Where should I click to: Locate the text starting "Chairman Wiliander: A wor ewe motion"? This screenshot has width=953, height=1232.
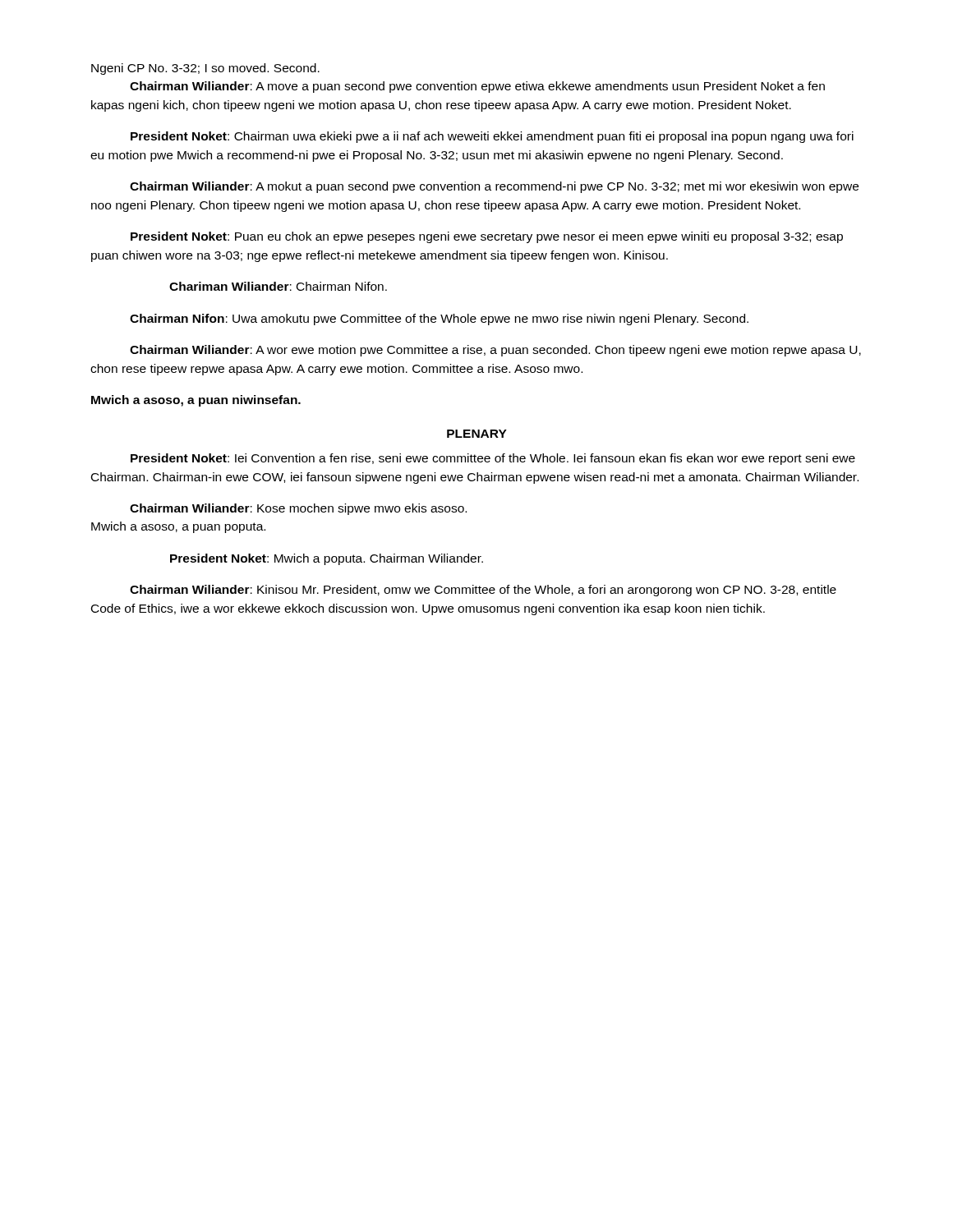[476, 359]
